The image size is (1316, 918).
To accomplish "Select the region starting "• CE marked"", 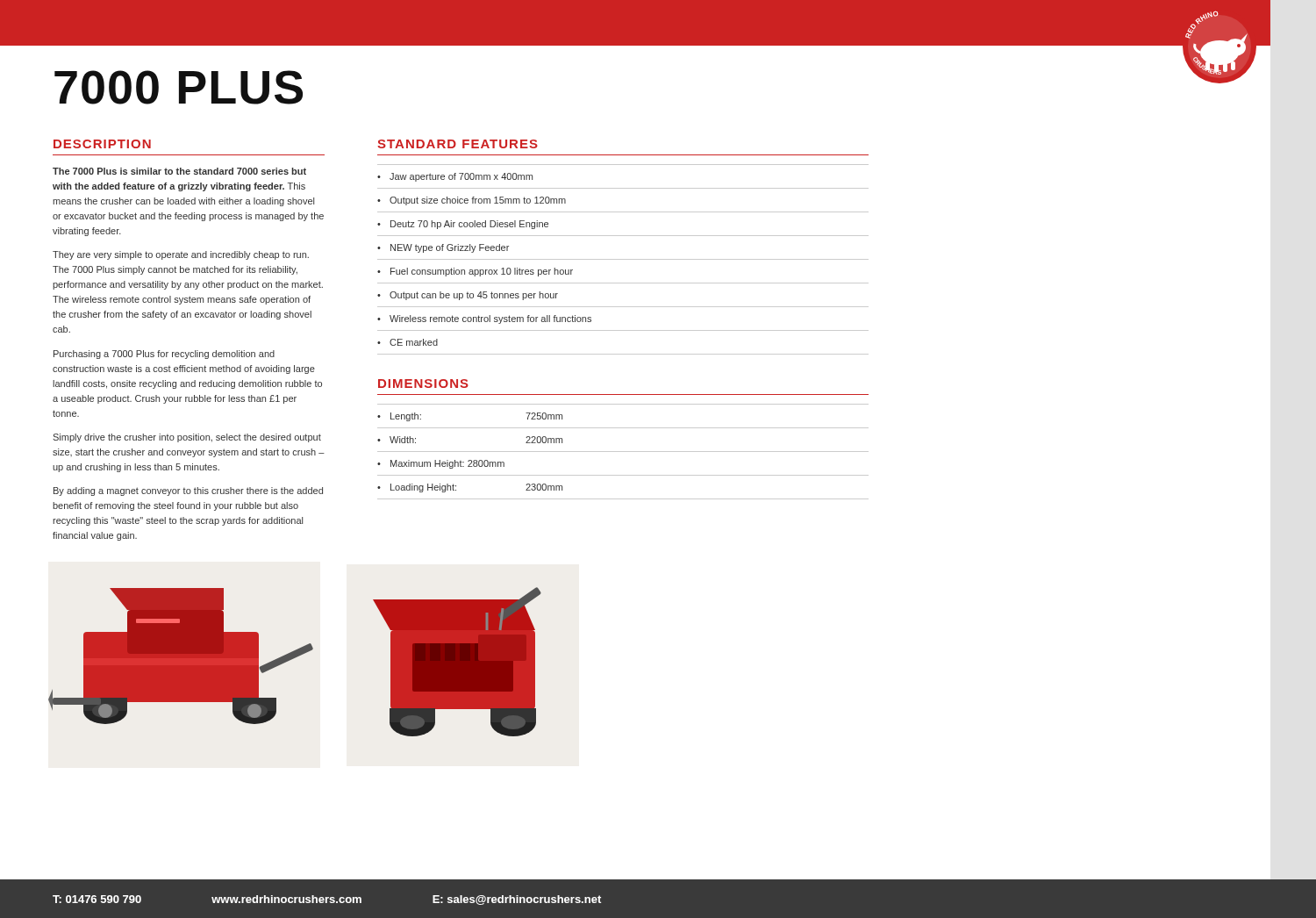I will [408, 342].
